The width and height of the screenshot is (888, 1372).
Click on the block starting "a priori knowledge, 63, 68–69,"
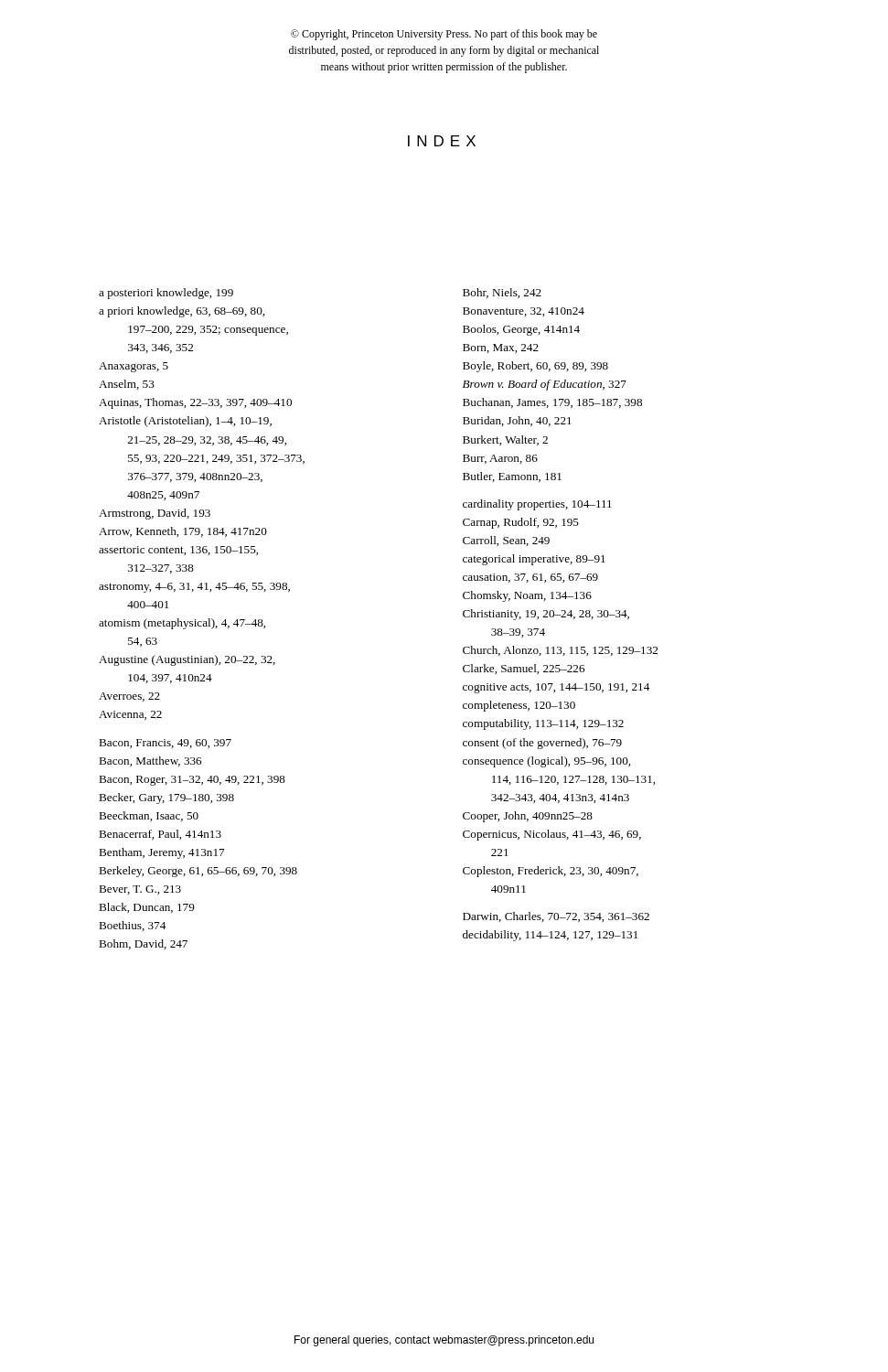[262, 329]
